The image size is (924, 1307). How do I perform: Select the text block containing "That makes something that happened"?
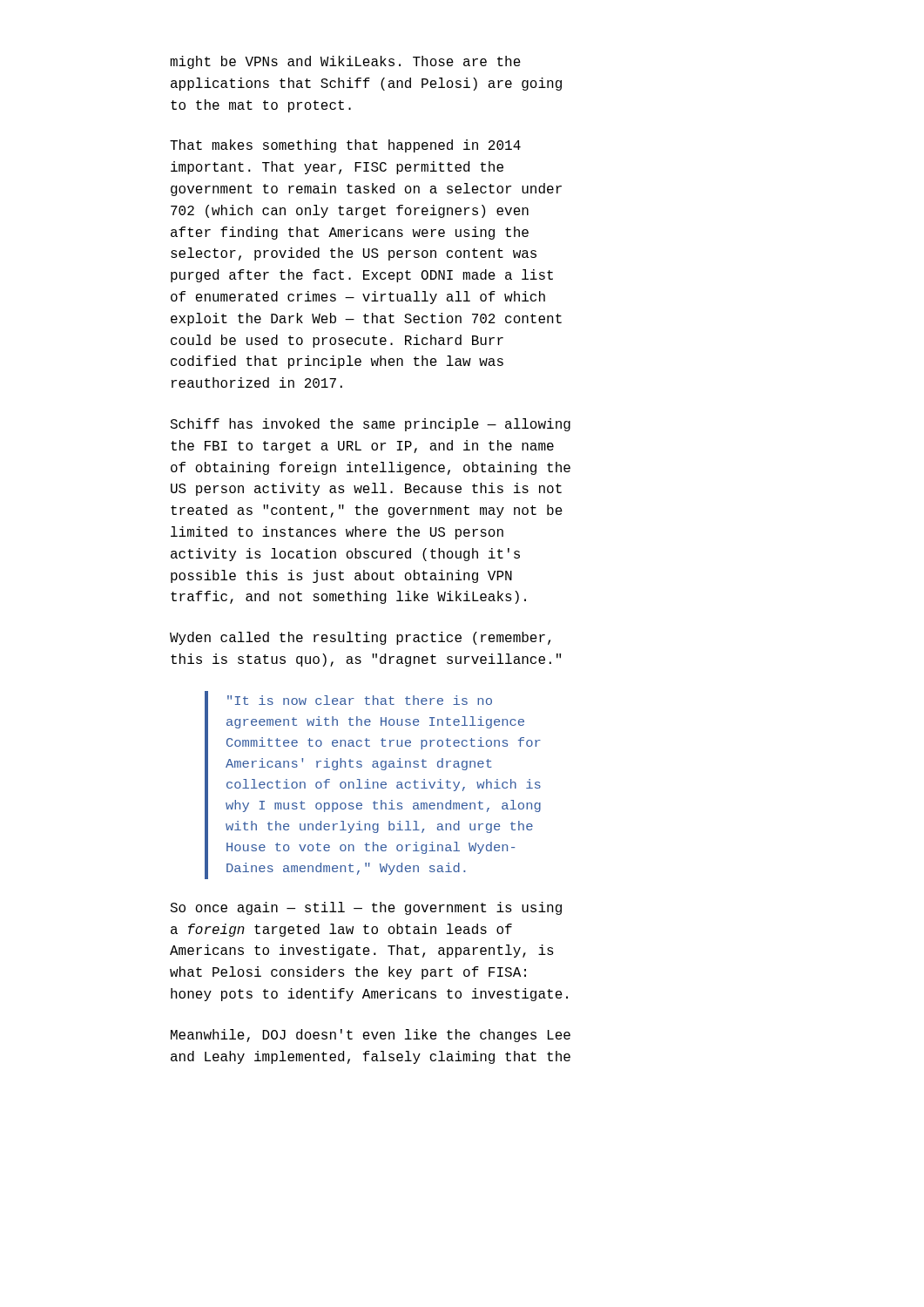366,266
